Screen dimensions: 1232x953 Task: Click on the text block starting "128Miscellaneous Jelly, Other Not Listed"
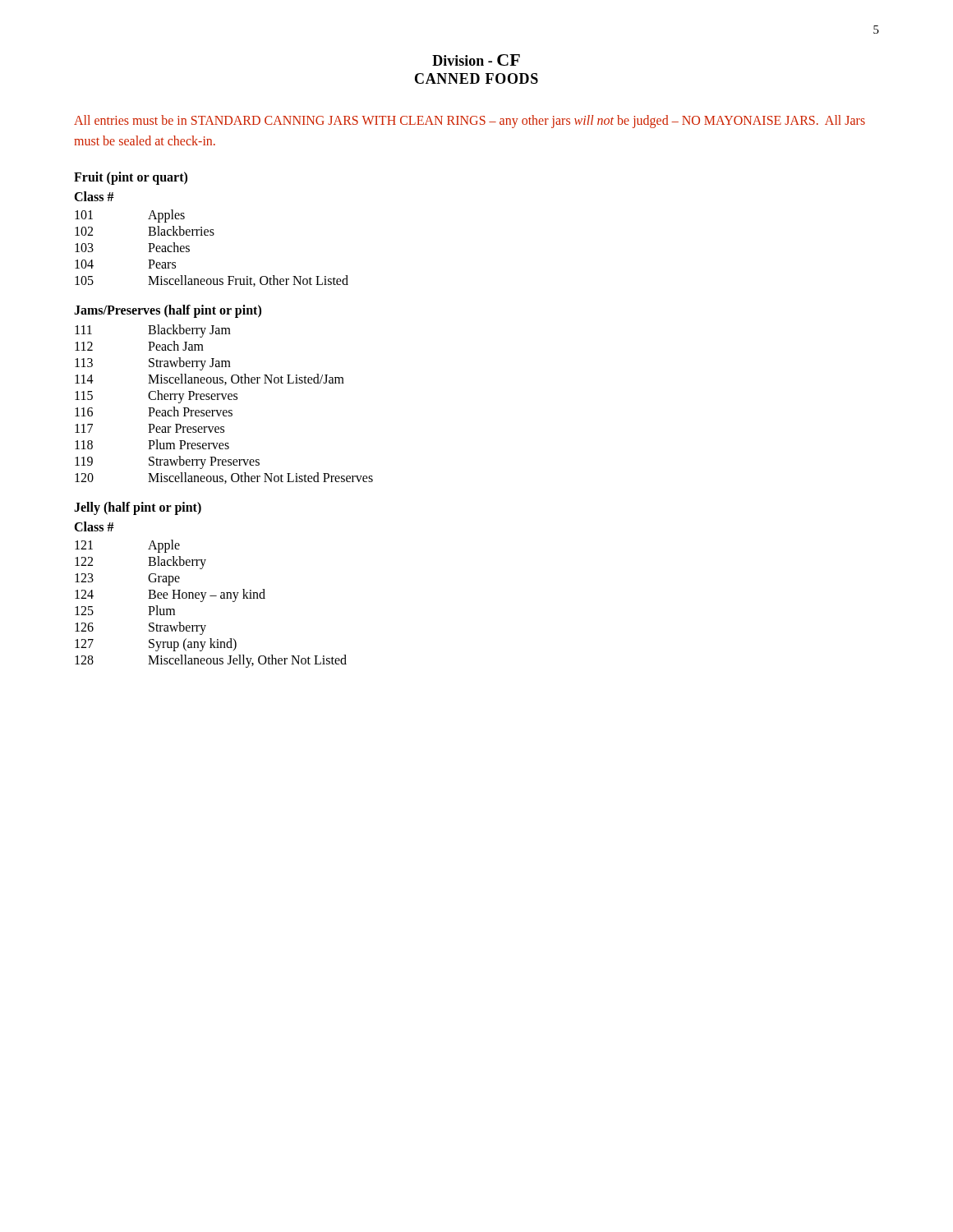210,660
